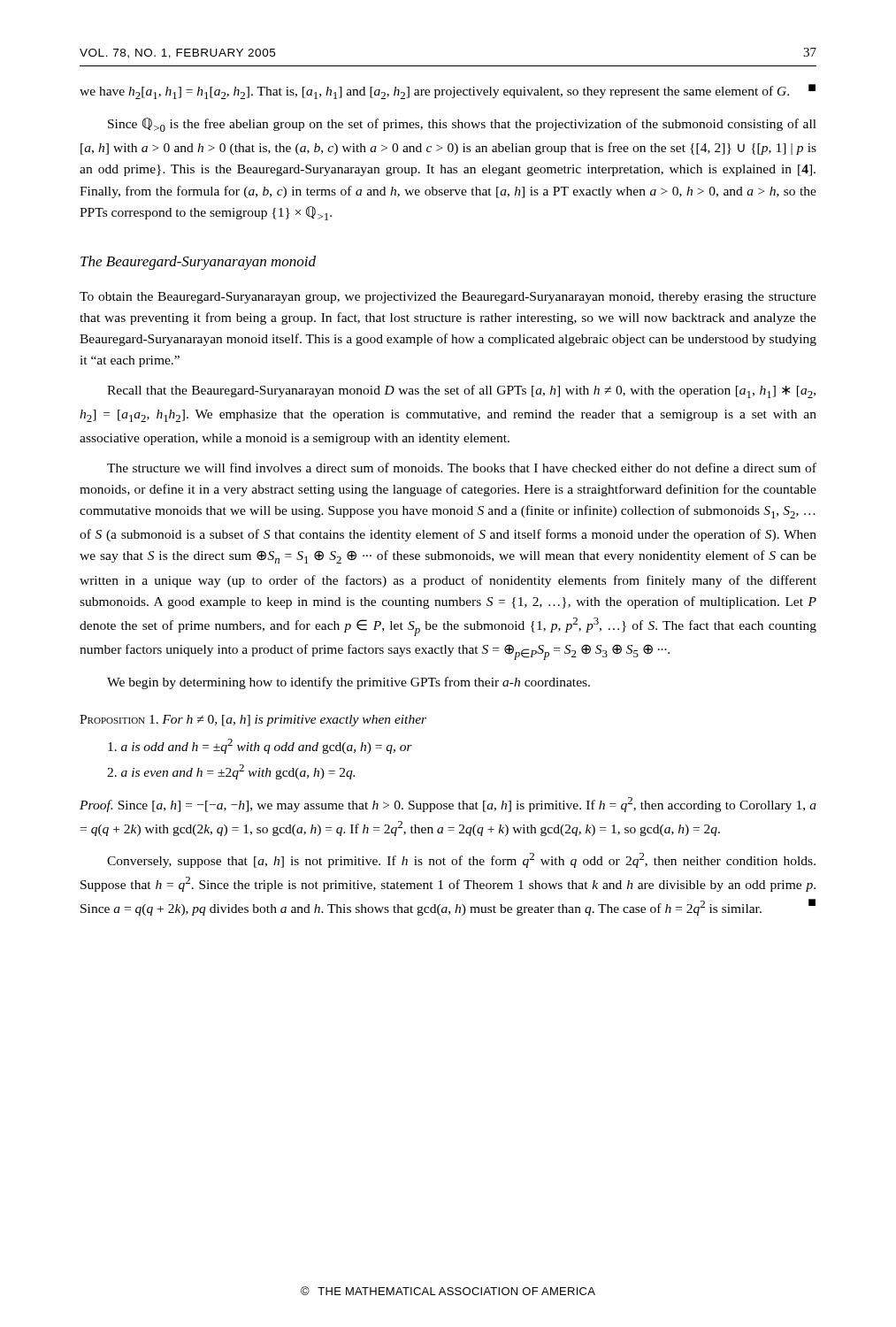The height and width of the screenshot is (1327, 896).
Task: Find the text block containing "Since ℚ>0 is the"
Action: coord(448,169)
